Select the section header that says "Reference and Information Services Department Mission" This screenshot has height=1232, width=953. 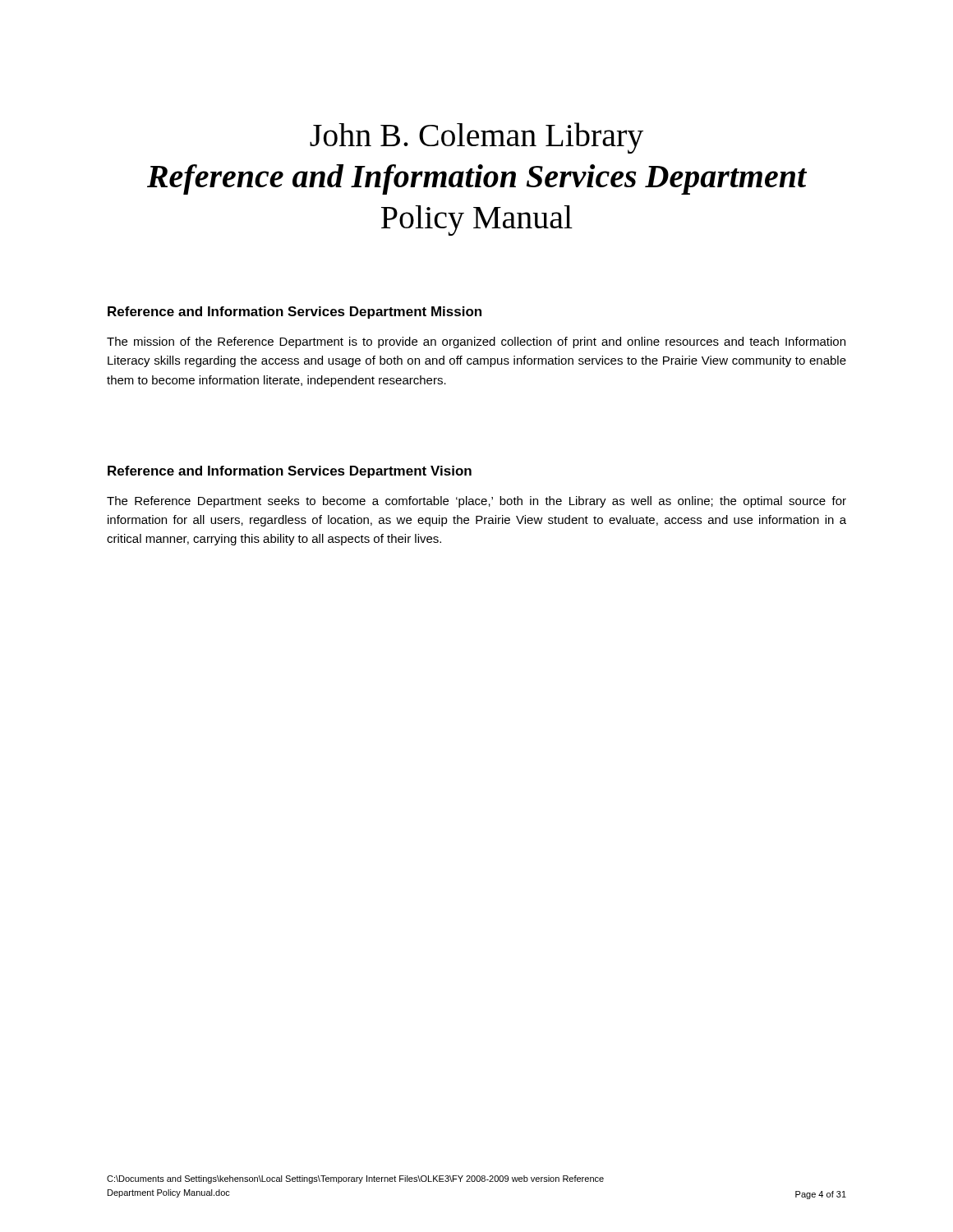tap(295, 312)
